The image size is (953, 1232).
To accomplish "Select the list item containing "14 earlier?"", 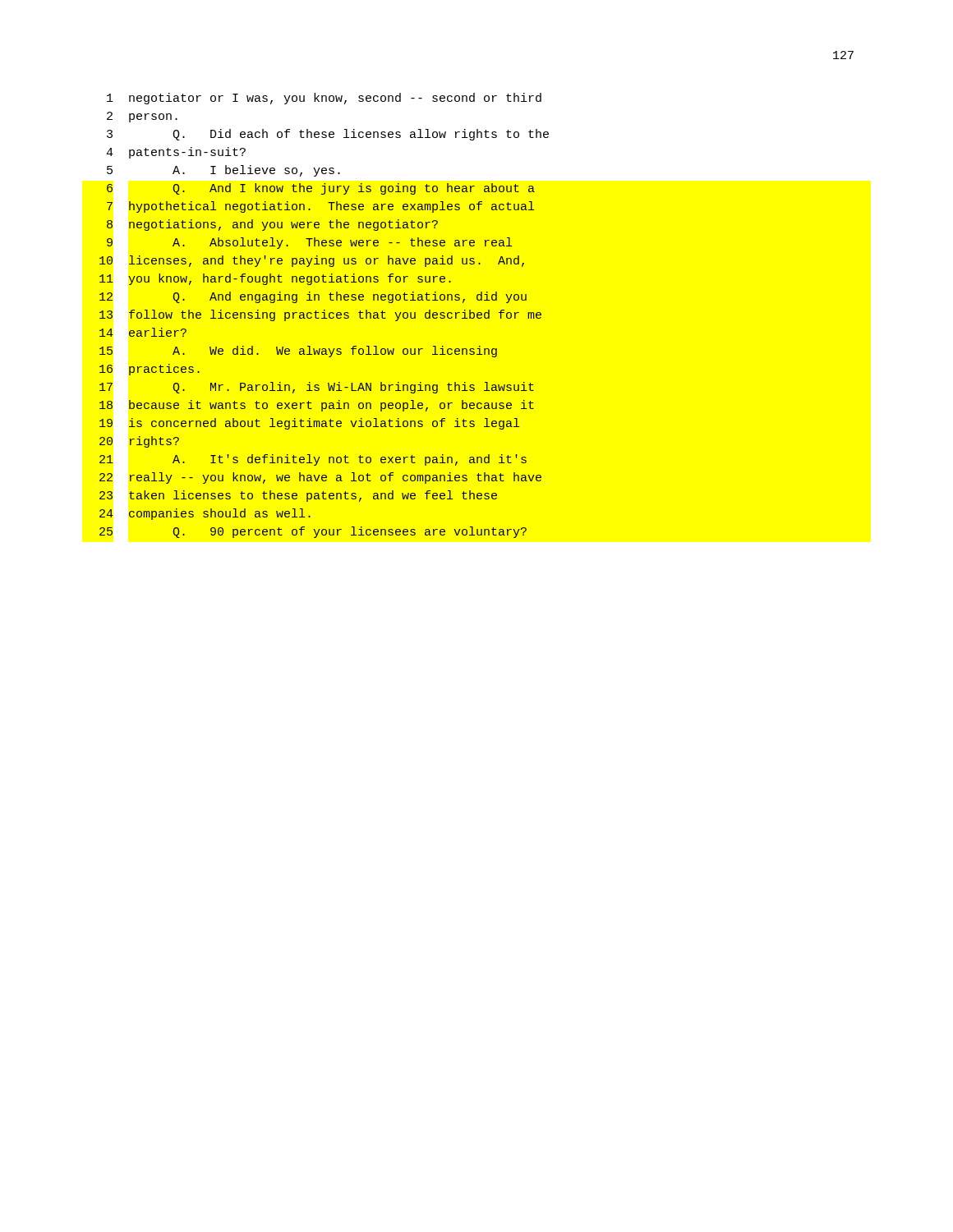I will [143, 332].
